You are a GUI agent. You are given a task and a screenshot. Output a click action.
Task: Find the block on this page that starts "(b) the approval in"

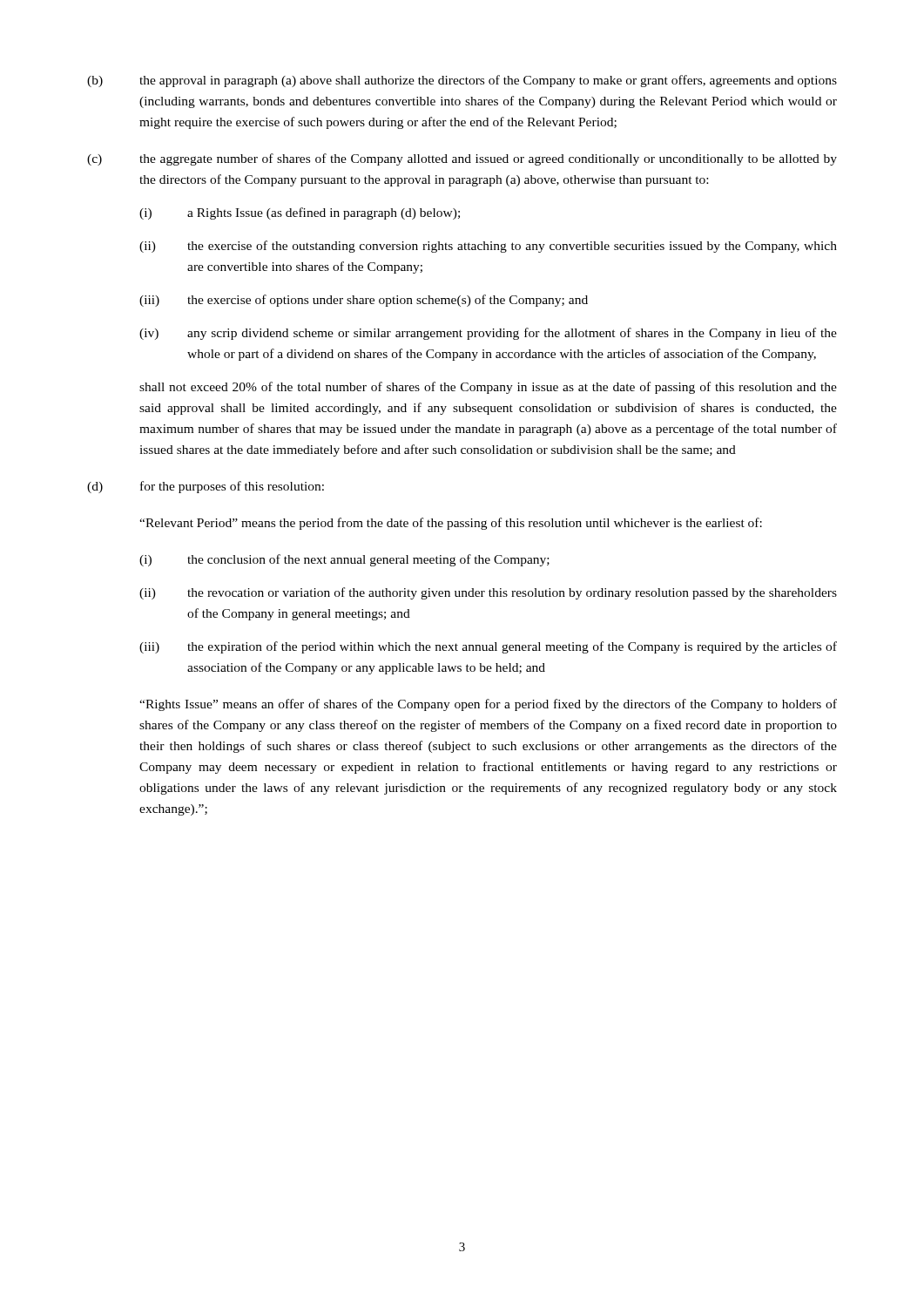[x=462, y=101]
